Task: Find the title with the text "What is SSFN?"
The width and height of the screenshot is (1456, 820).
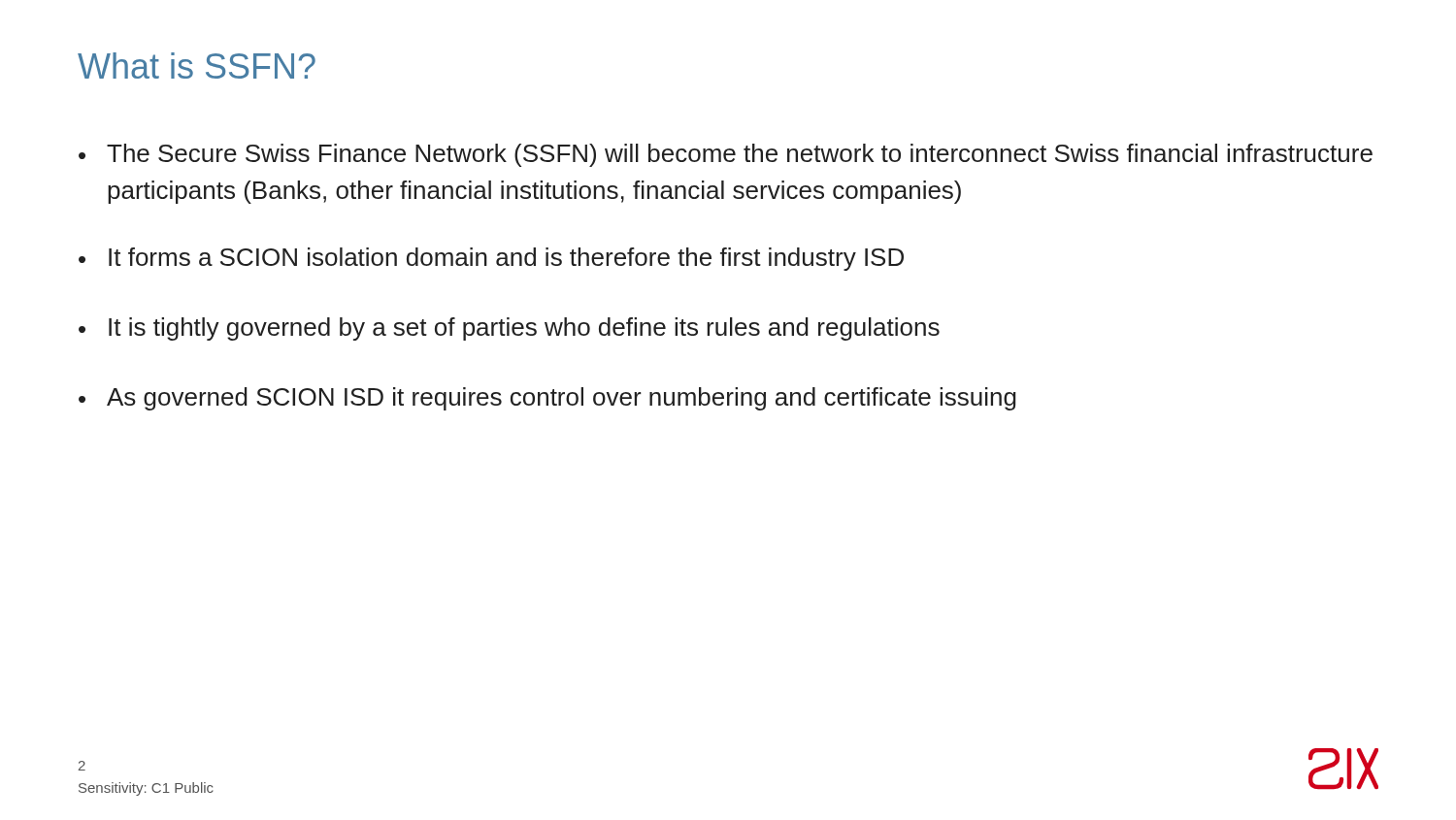Action: (197, 66)
